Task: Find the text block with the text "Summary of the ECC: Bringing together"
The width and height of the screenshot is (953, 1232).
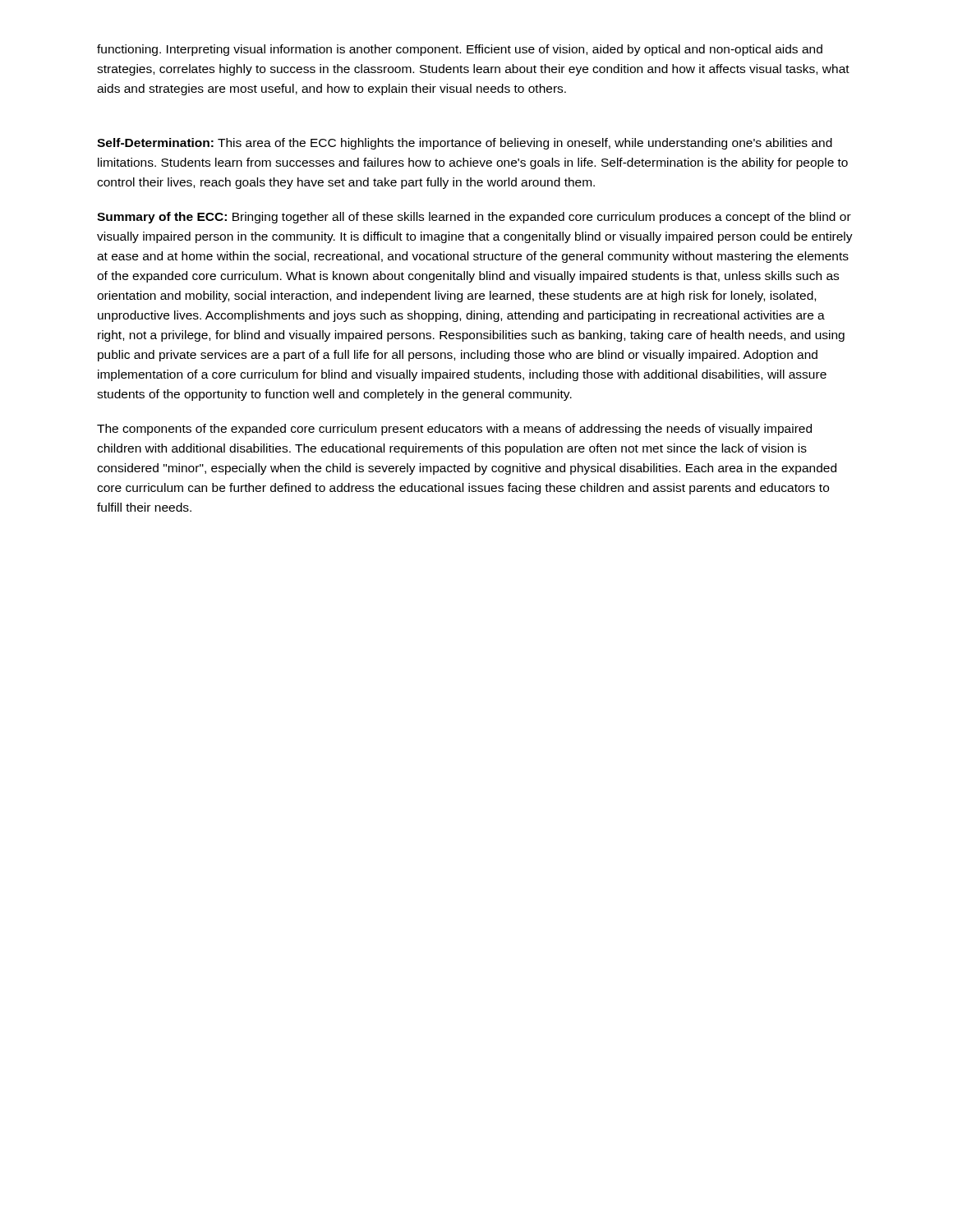Action: (x=475, y=305)
